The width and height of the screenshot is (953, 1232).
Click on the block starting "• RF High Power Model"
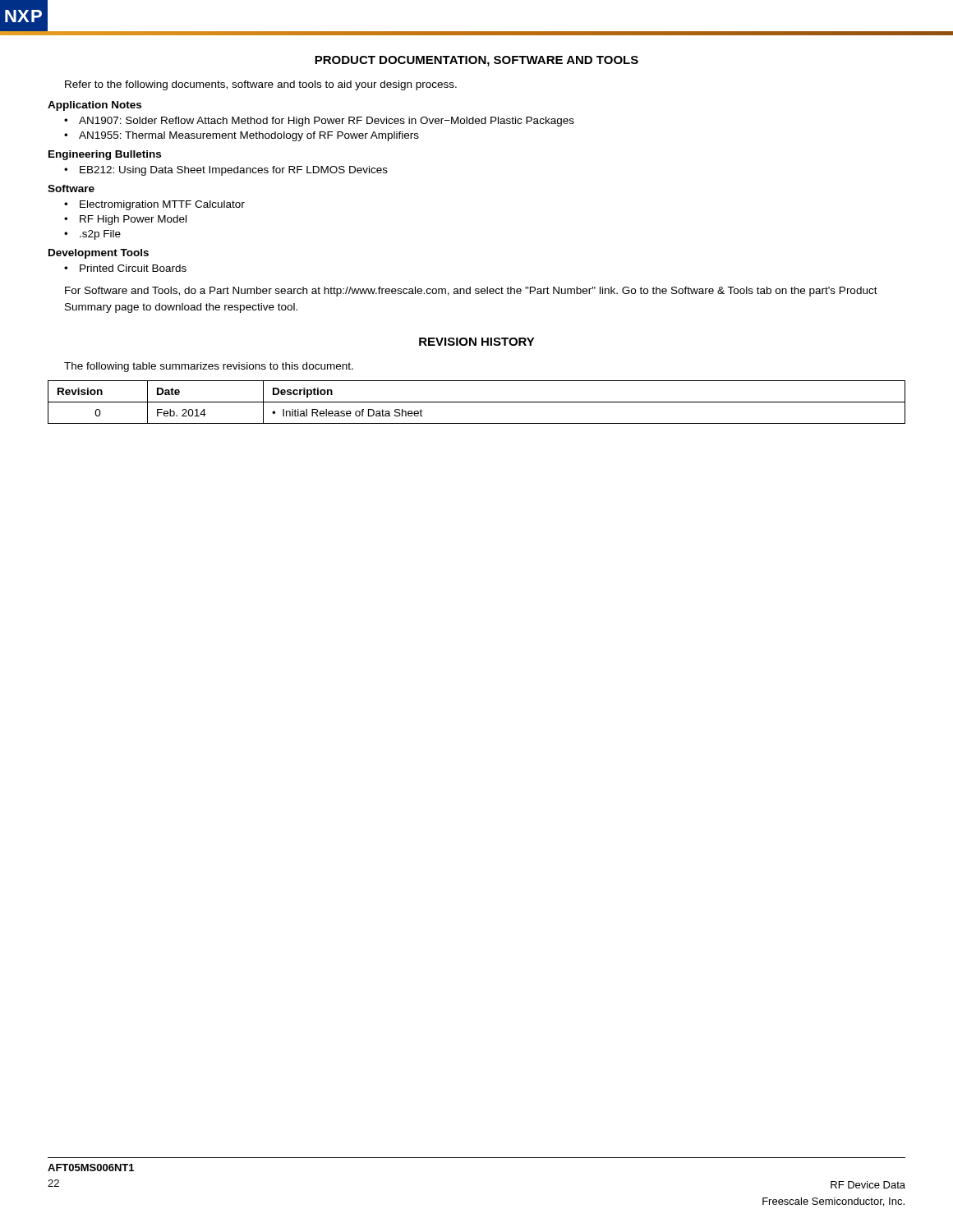click(126, 219)
